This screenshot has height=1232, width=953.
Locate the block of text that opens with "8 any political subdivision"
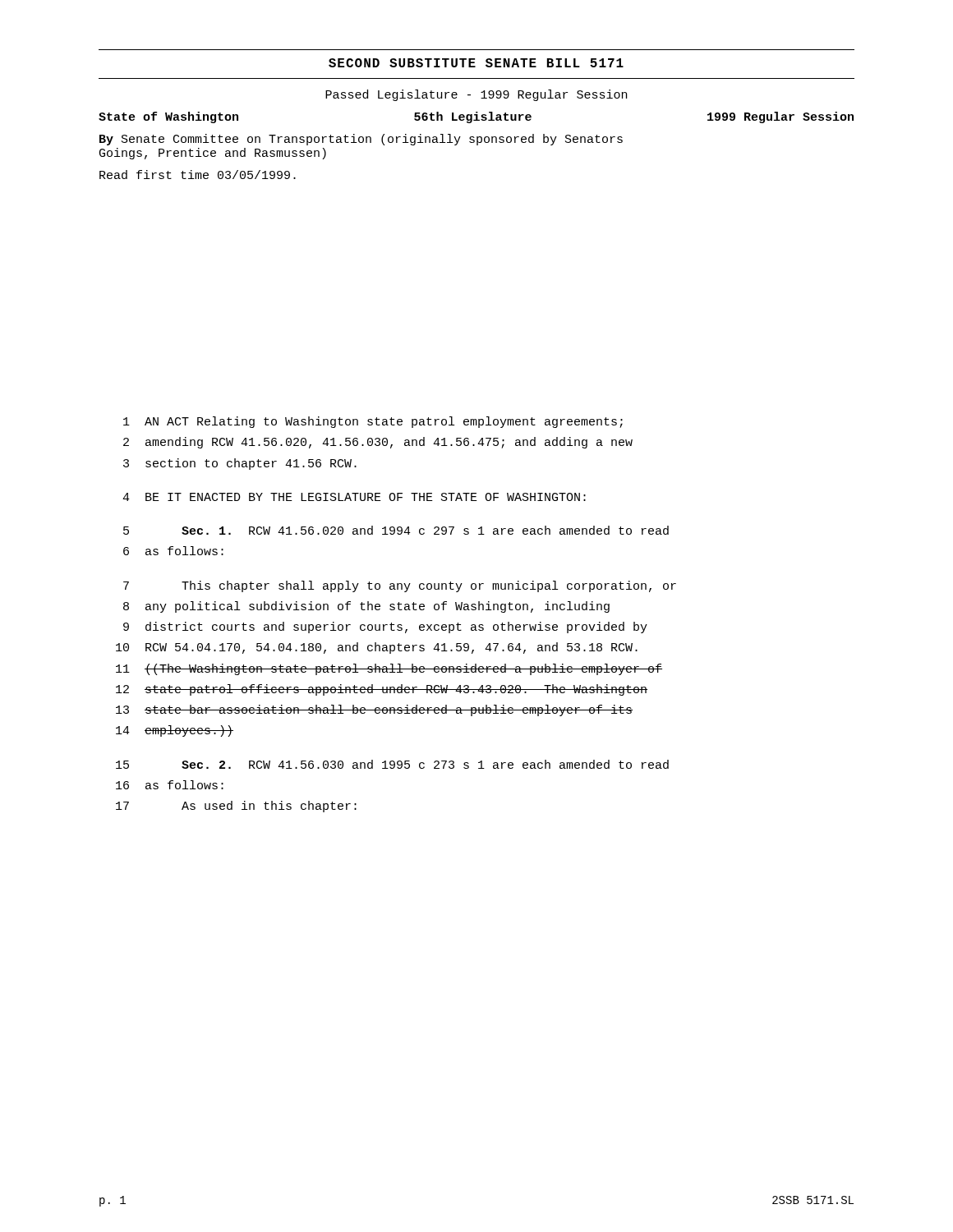tap(476, 607)
